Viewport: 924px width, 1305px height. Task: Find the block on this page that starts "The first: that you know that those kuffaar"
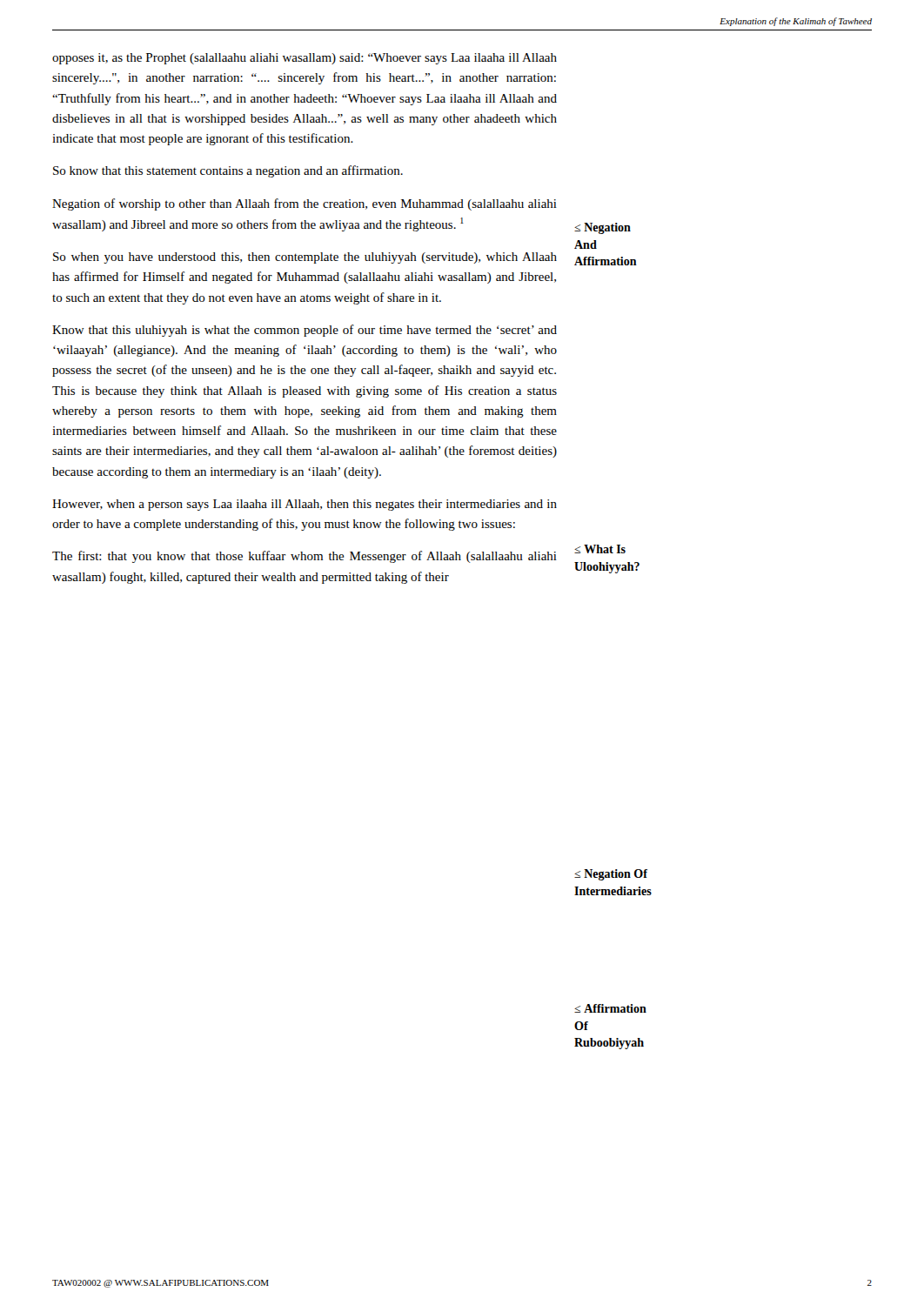click(305, 566)
